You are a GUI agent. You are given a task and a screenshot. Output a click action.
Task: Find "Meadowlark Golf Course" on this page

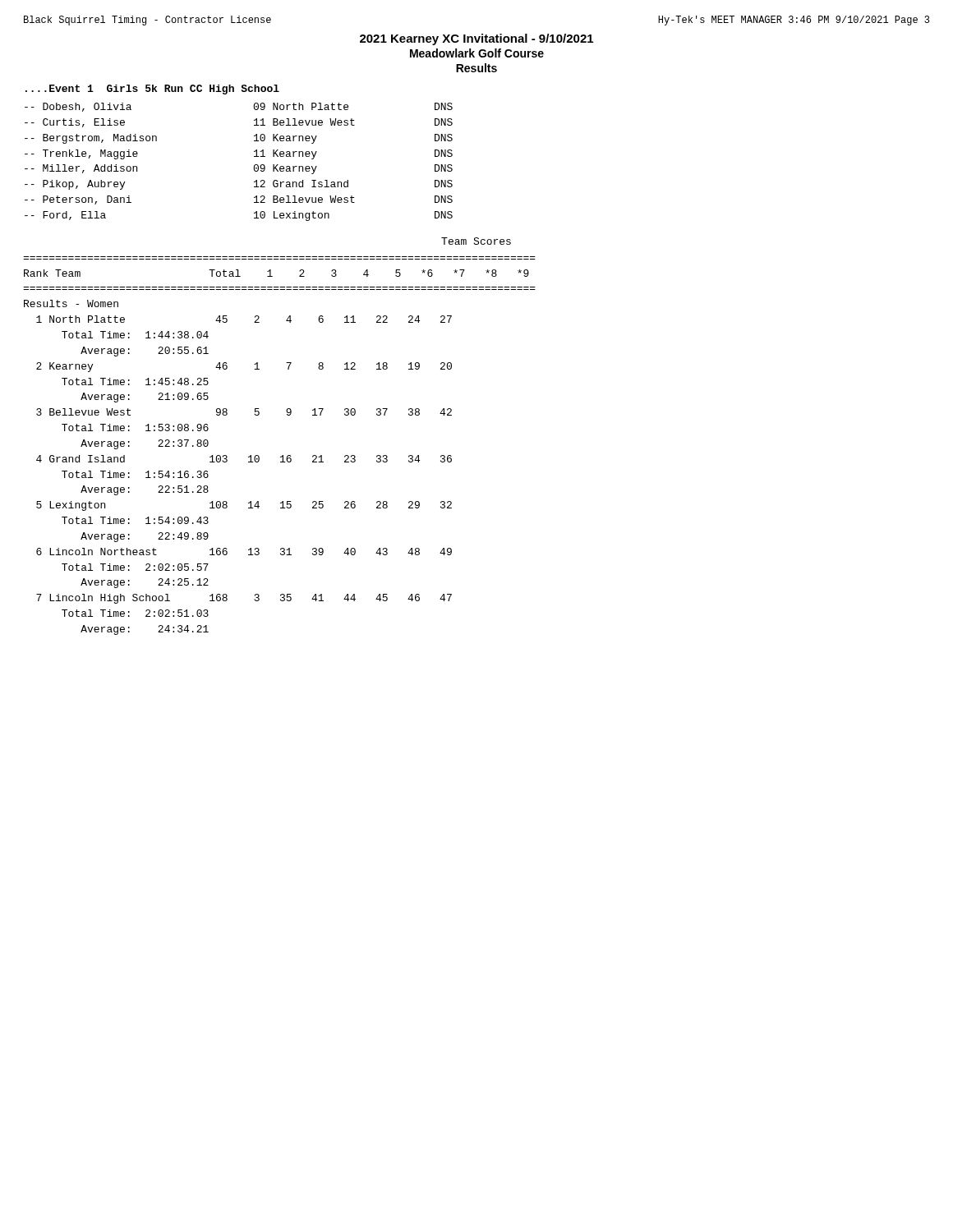[x=476, y=53]
